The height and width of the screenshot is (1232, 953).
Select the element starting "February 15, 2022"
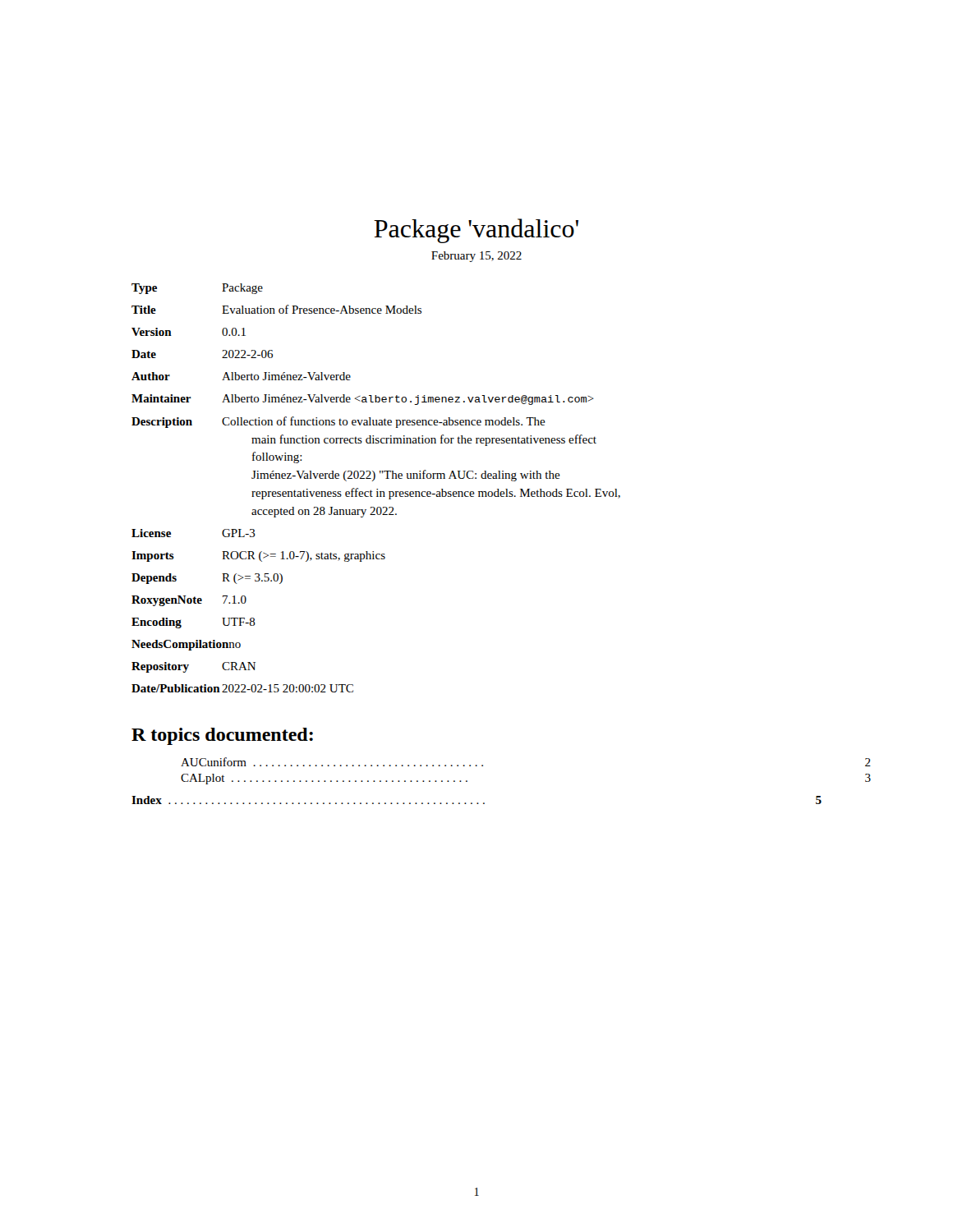[476, 256]
